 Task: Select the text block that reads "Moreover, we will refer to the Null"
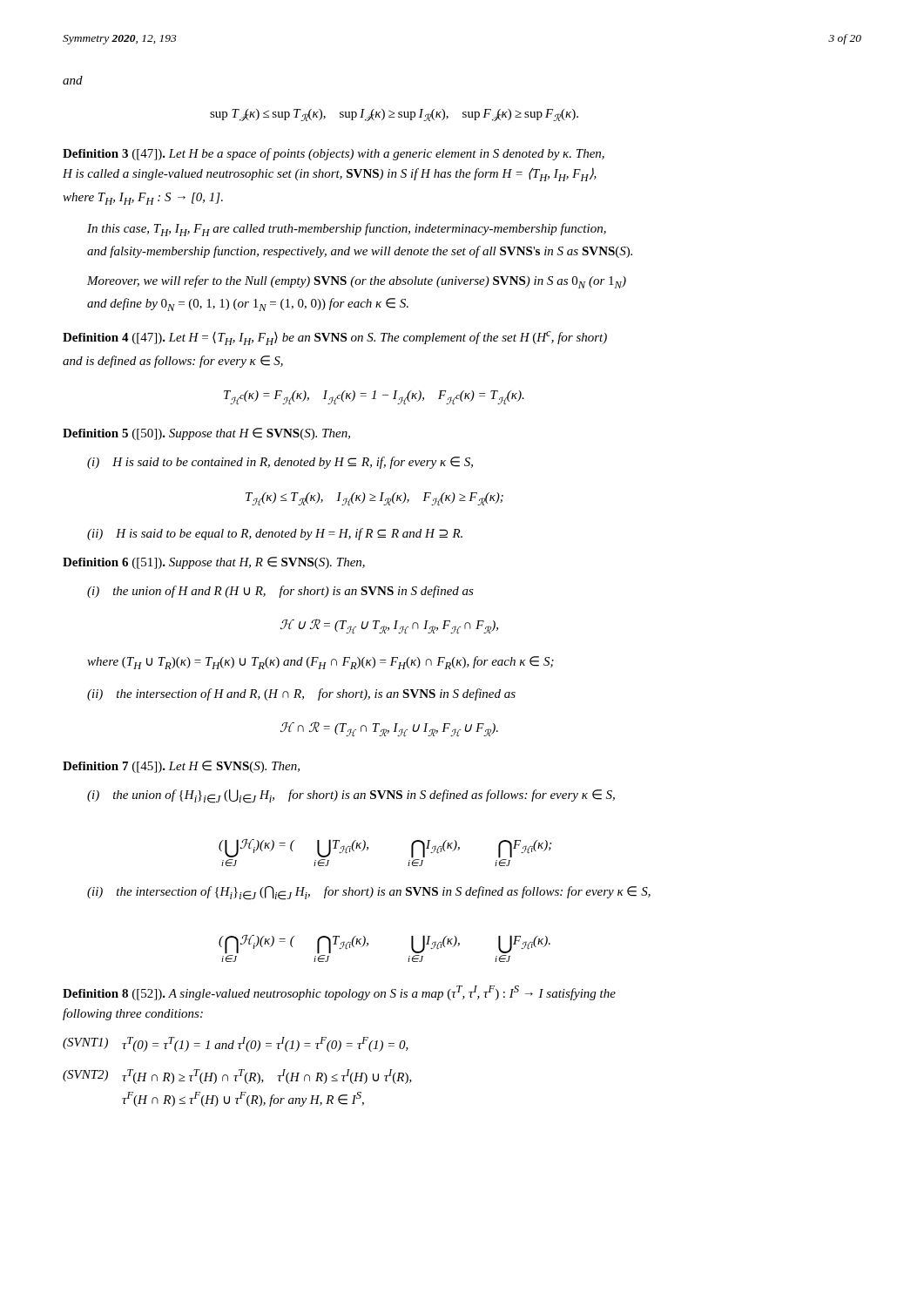(357, 293)
